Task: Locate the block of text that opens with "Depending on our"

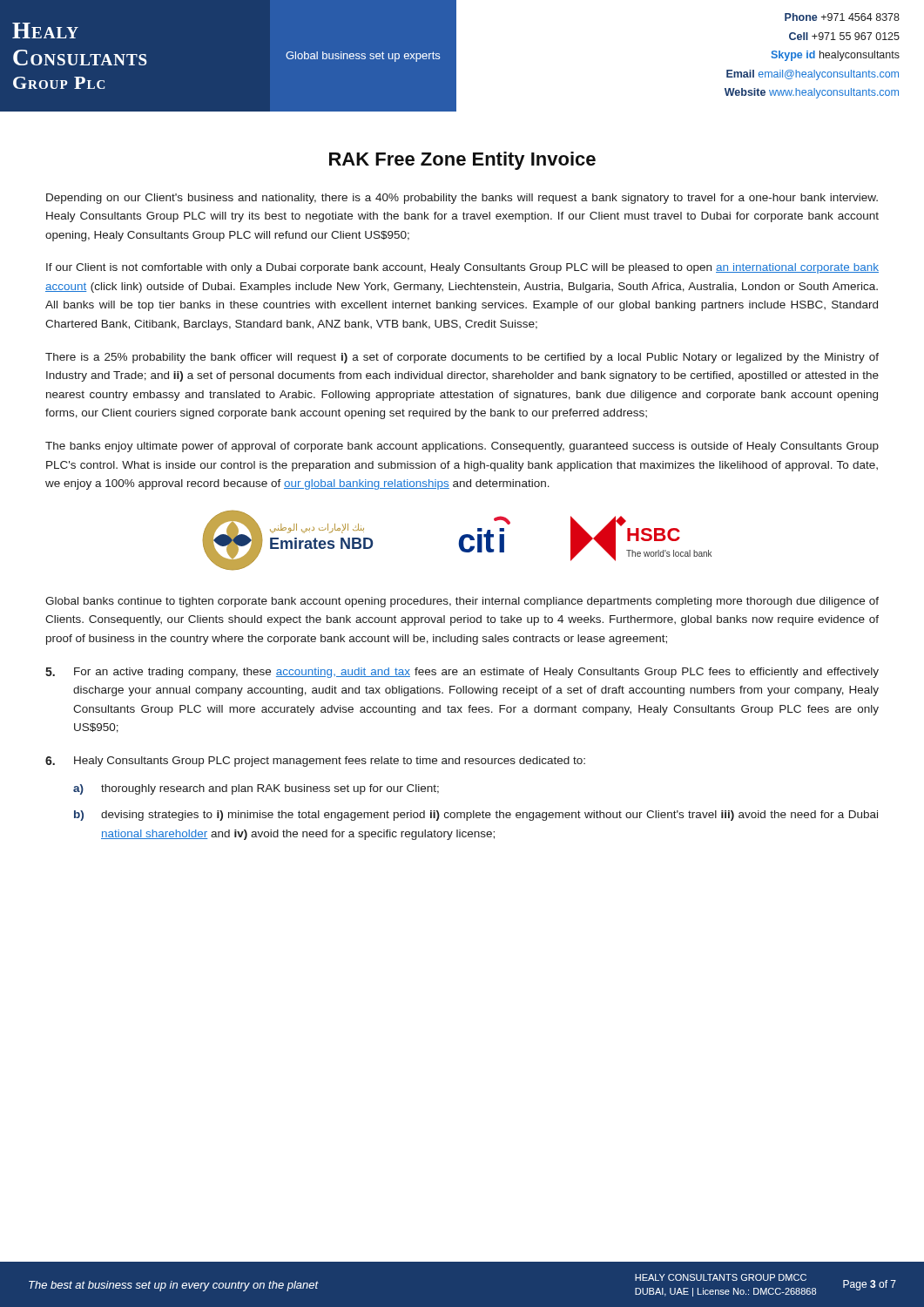Action: pos(462,216)
